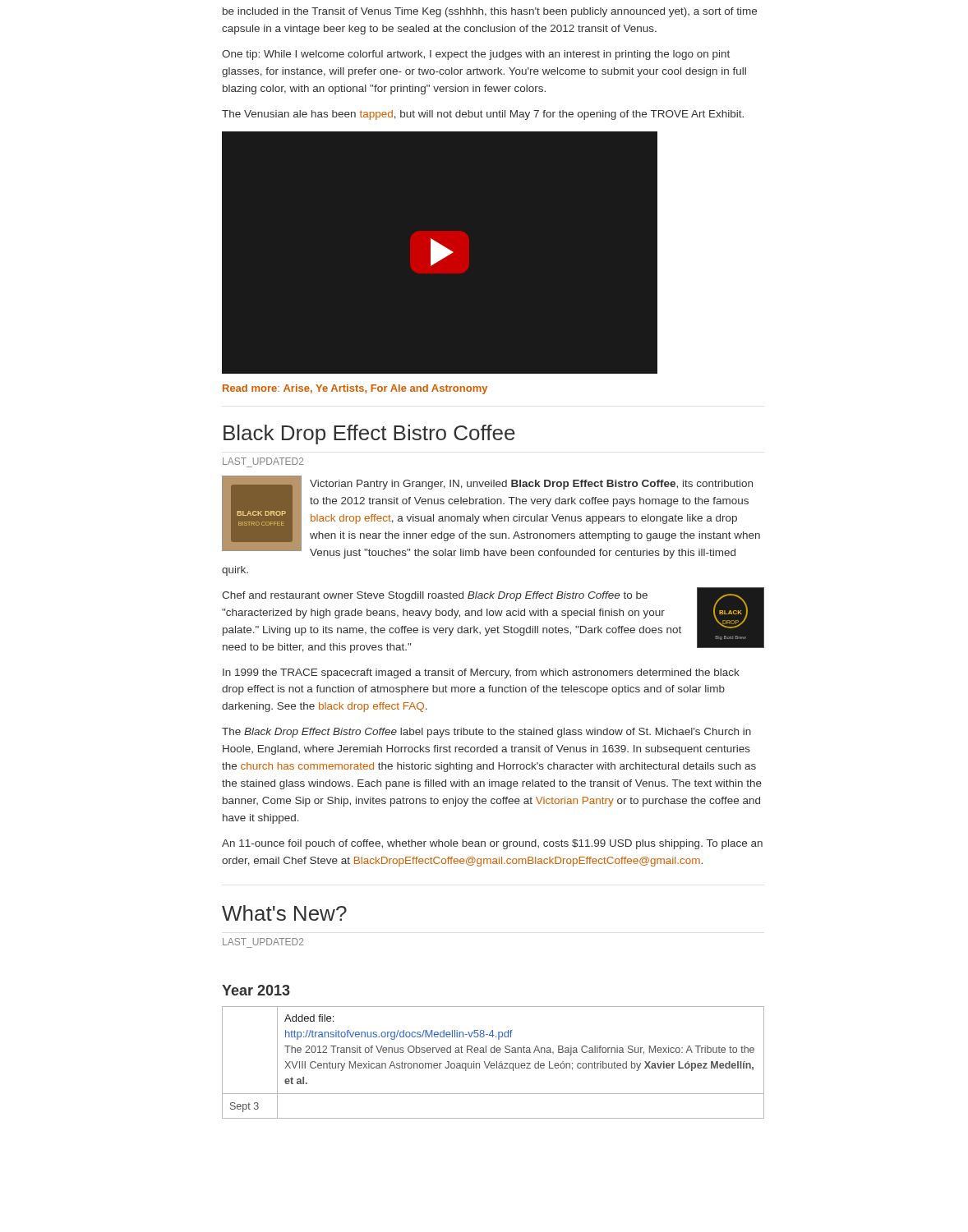Screen dimensions: 1232x968
Task: Find the text block starting "Year 2013"
Action: coord(256,991)
